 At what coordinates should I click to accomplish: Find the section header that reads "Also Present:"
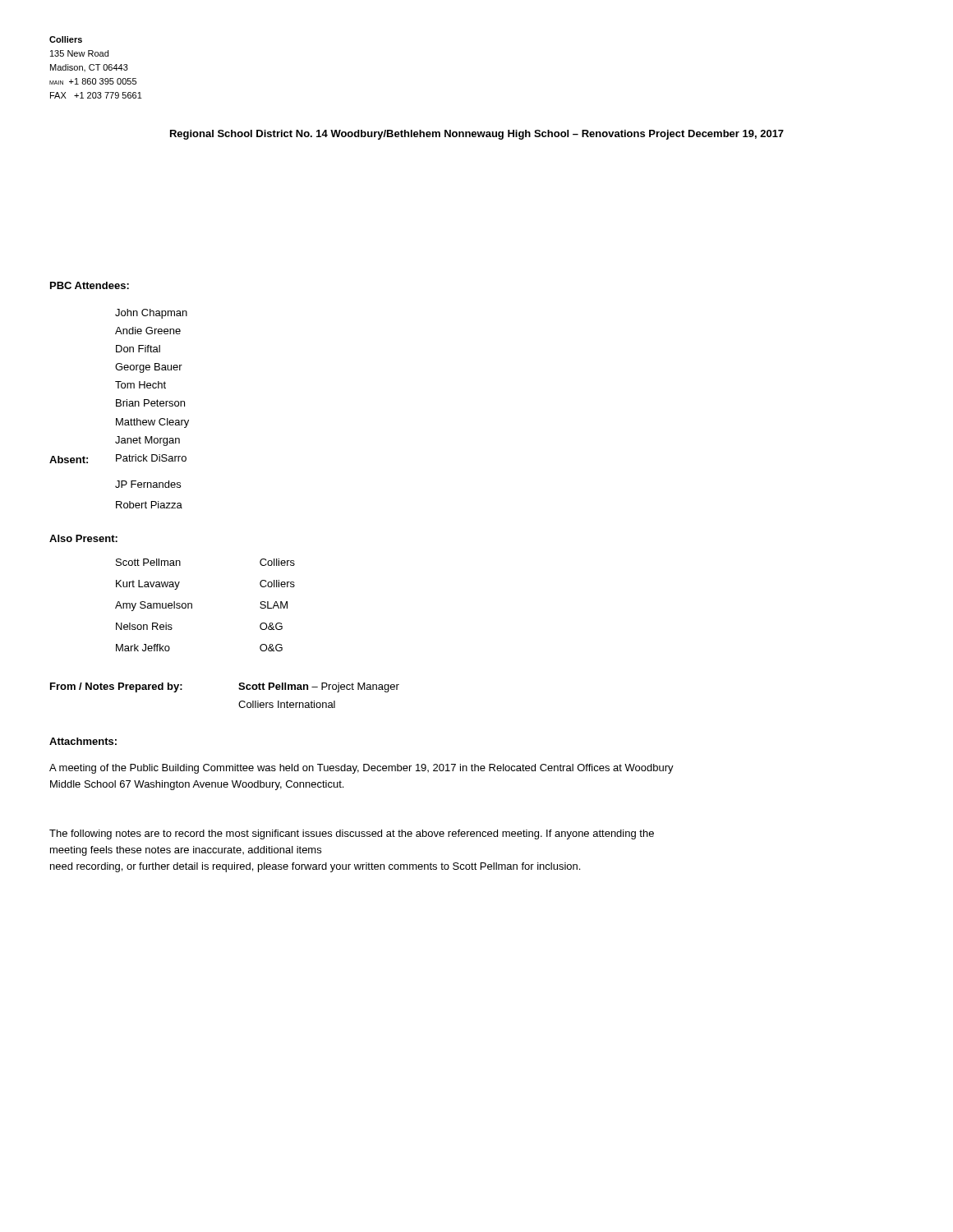84,538
